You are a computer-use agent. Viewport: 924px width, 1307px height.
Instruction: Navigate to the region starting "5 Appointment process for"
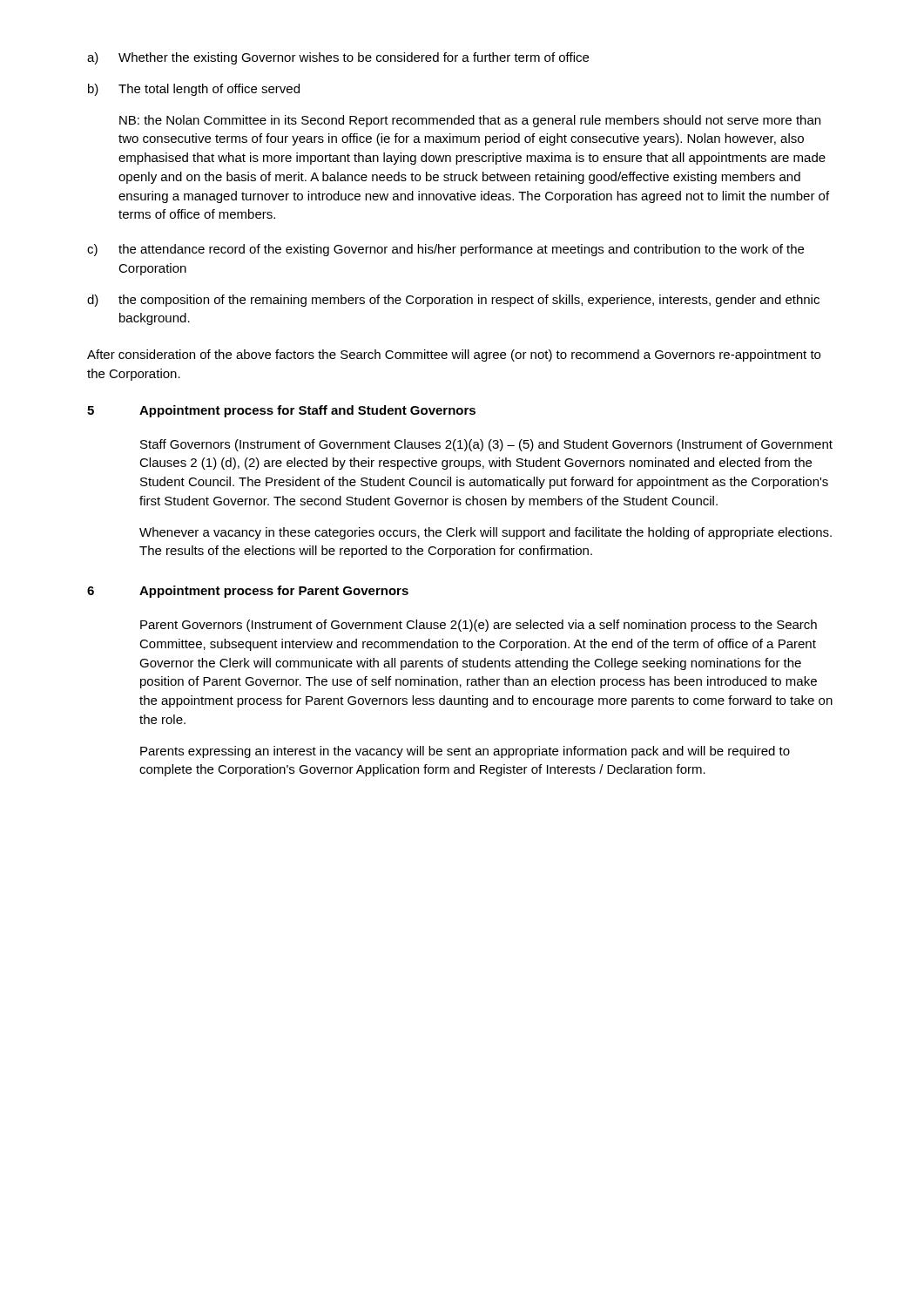pyautogui.click(x=282, y=410)
